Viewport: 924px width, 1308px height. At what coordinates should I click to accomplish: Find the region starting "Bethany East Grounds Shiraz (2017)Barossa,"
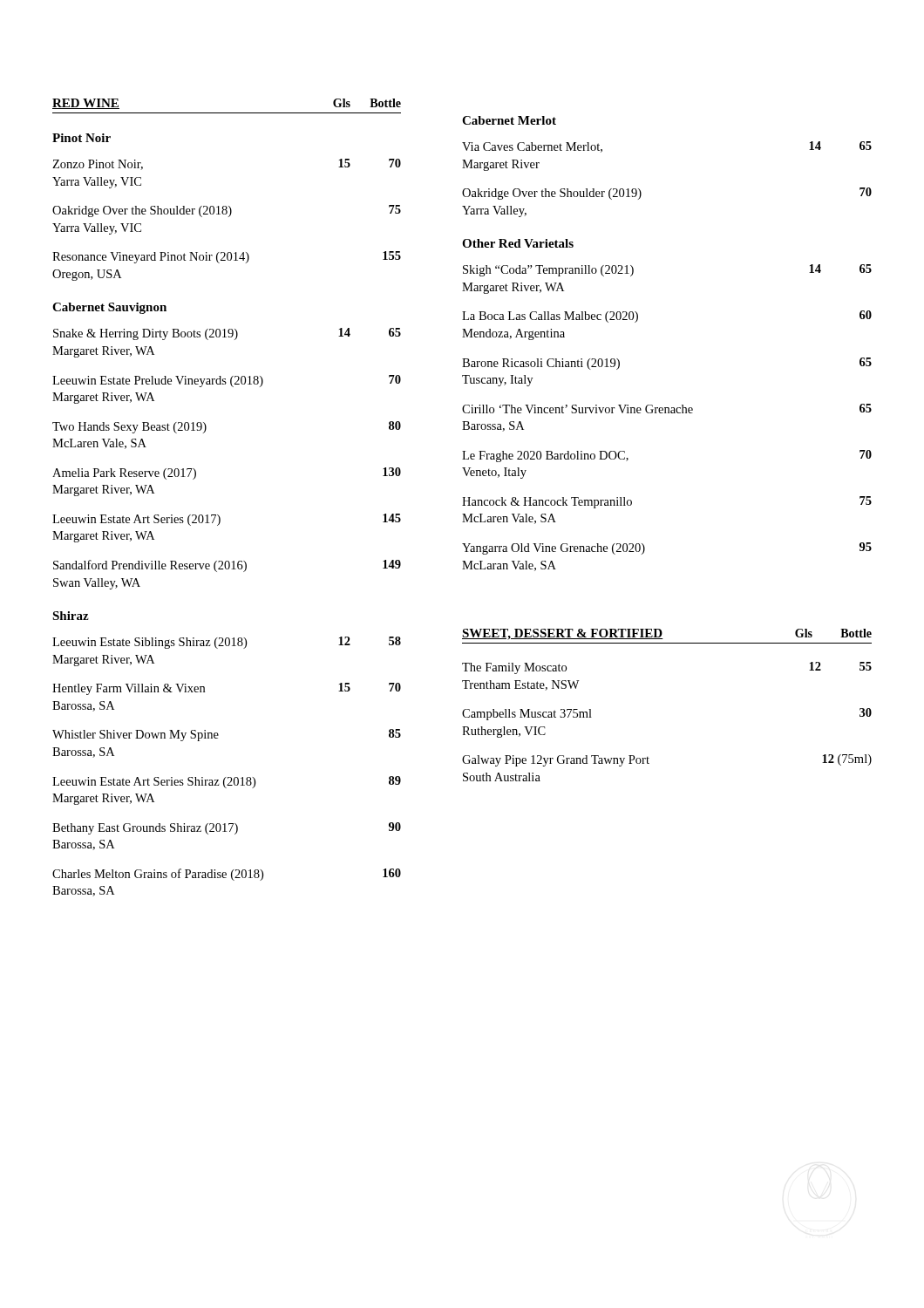click(x=227, y=836)
